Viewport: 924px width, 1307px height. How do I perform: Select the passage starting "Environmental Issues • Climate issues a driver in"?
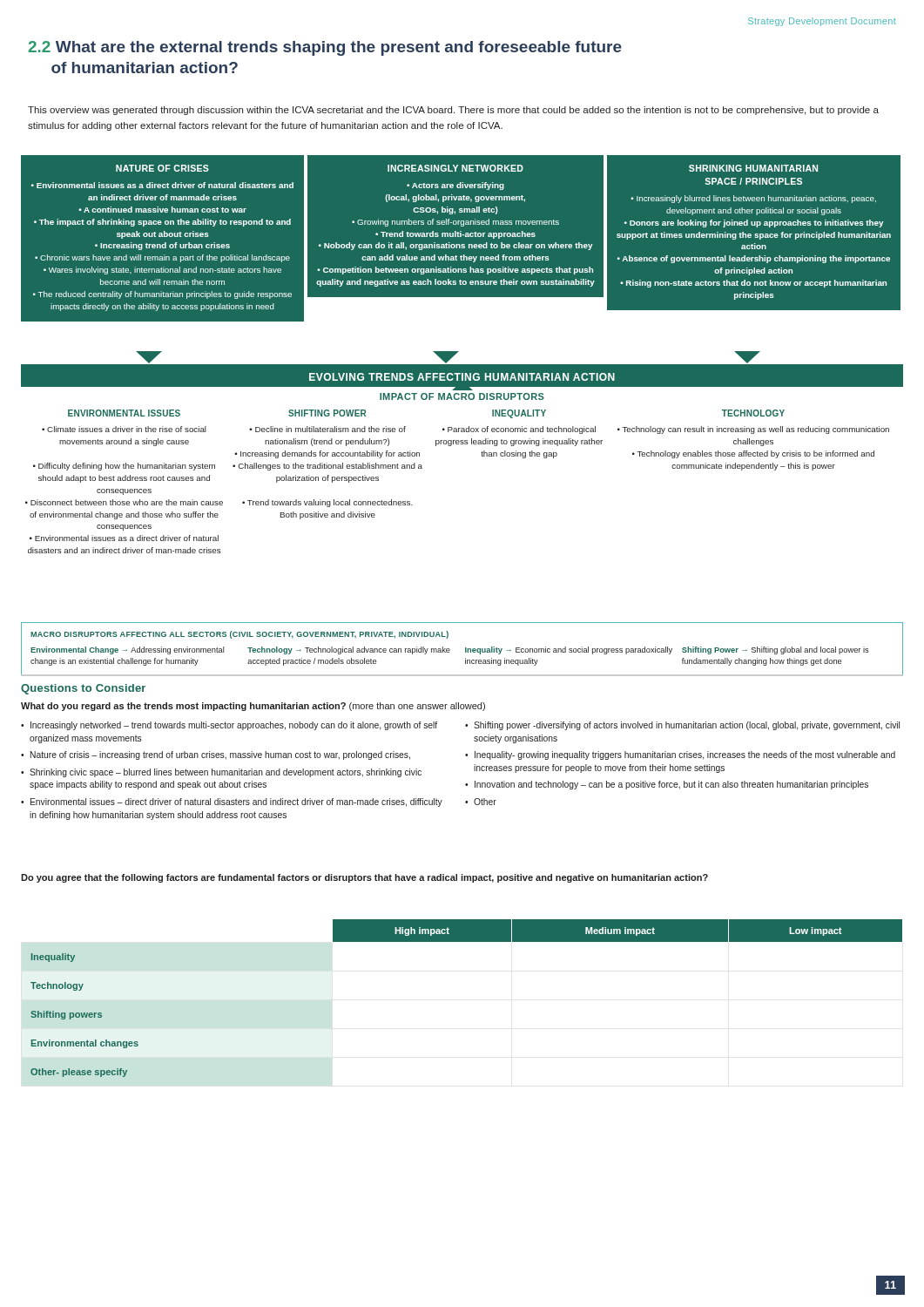tap(124, 481)
